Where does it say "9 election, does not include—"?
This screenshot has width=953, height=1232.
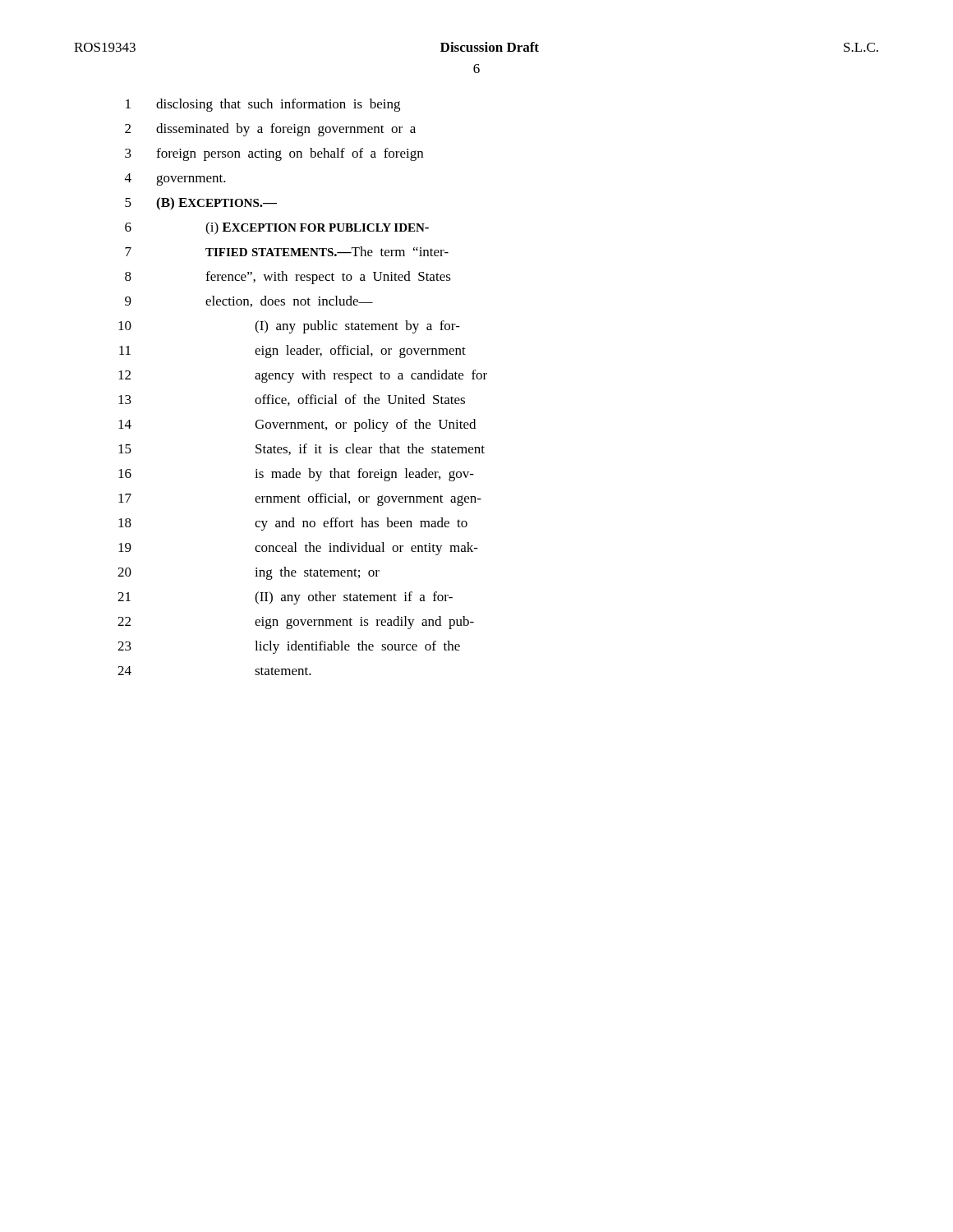point(223,301)
